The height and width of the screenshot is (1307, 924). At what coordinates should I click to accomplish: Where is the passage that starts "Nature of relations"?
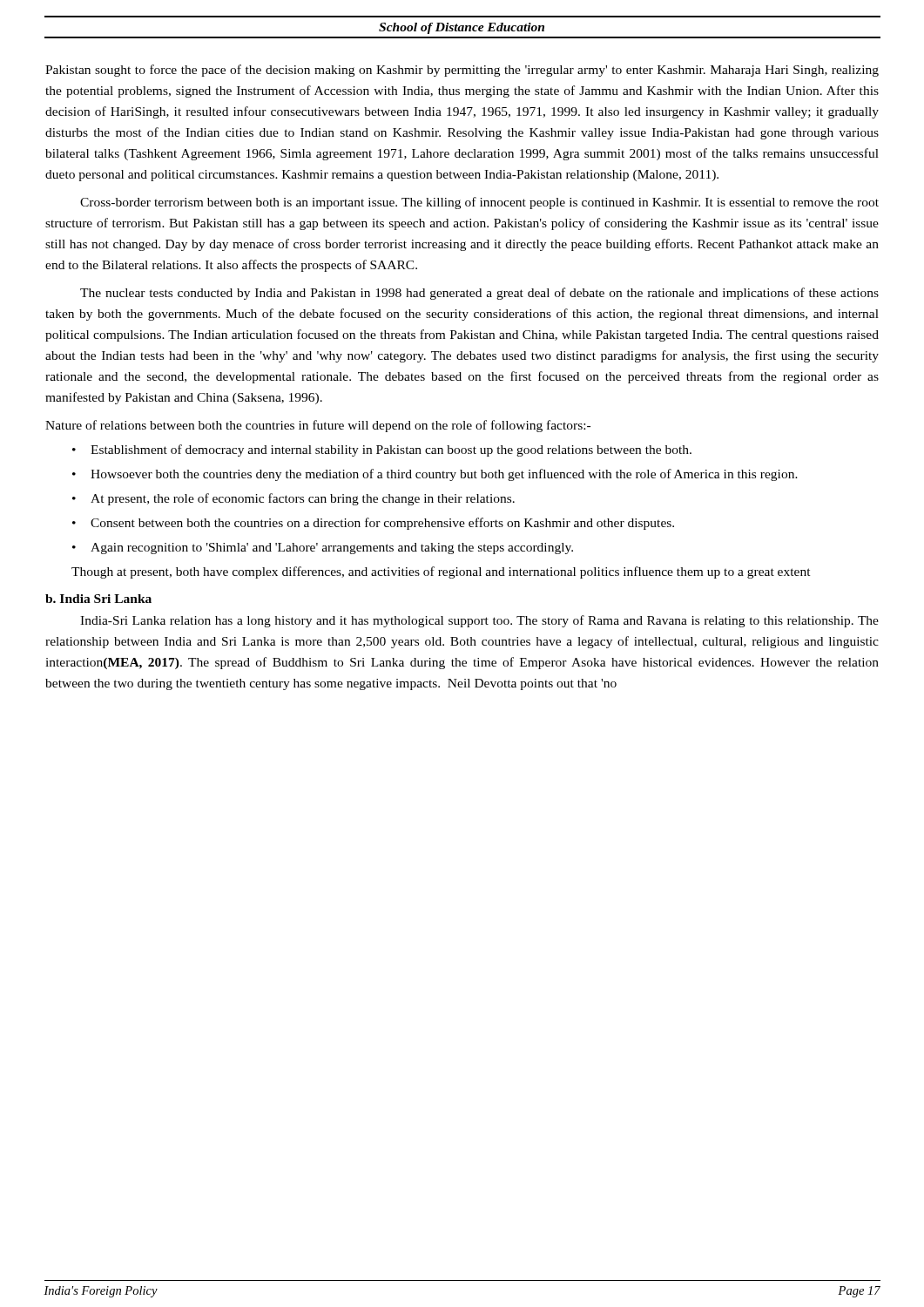tap(462, 425)
